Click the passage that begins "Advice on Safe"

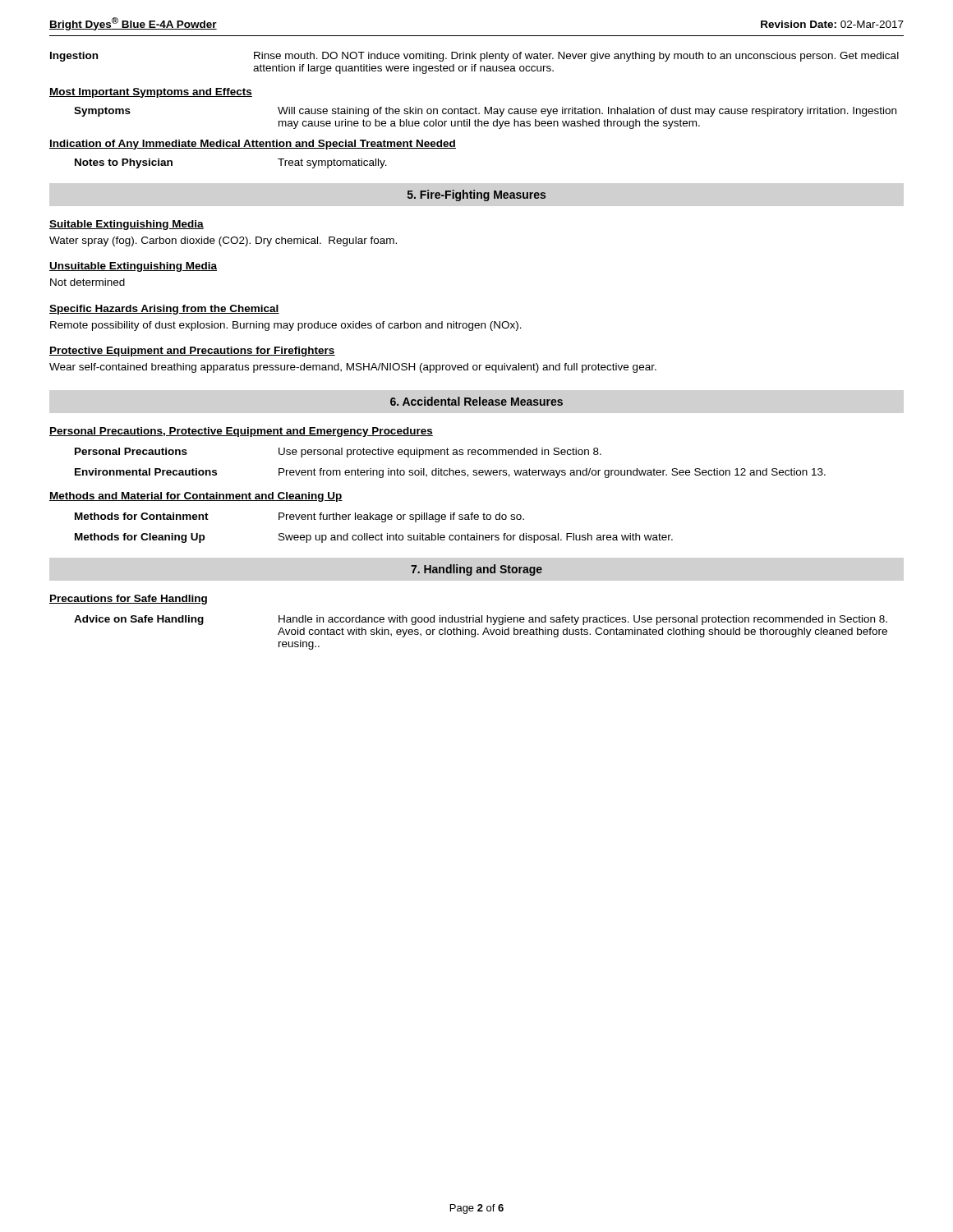pyautogui.click(x=489, y=631)
